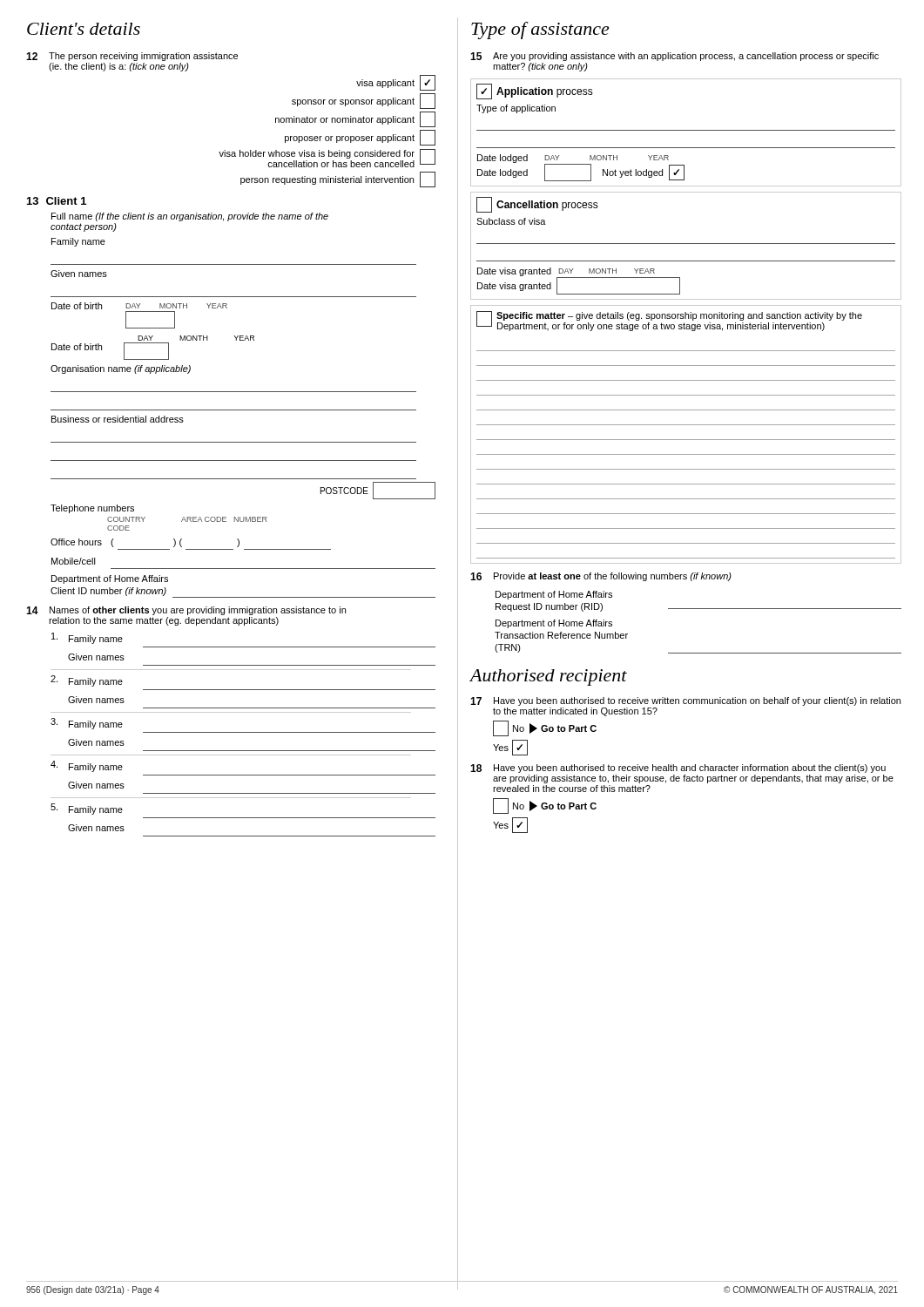
Task: Locate the text that says "Department of Home AffairsRequest ID number (RID)"
Action: (698, 601)
